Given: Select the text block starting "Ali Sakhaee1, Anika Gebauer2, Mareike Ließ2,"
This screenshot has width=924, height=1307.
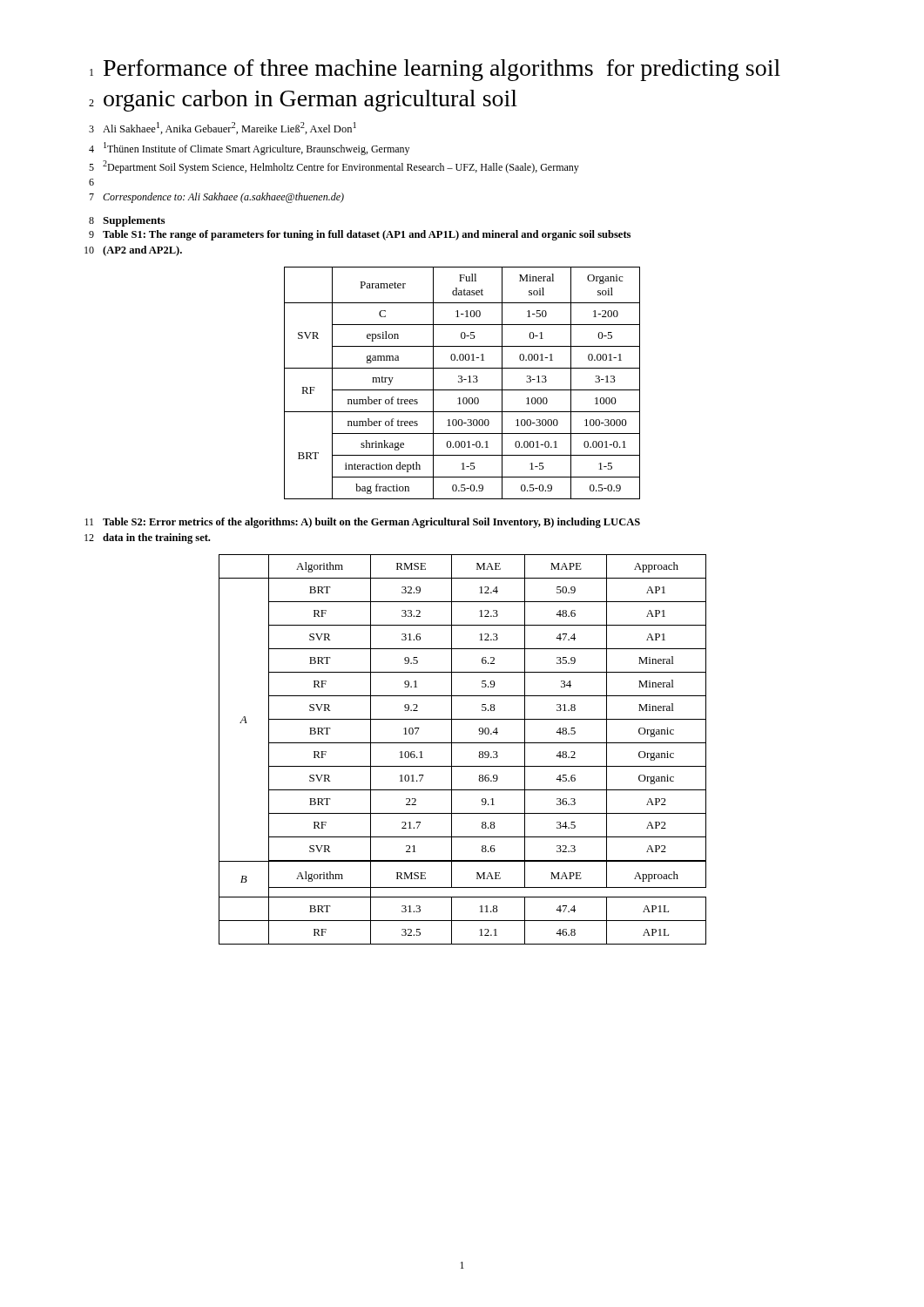Looking at the screenshot, I should click(230, 128).
